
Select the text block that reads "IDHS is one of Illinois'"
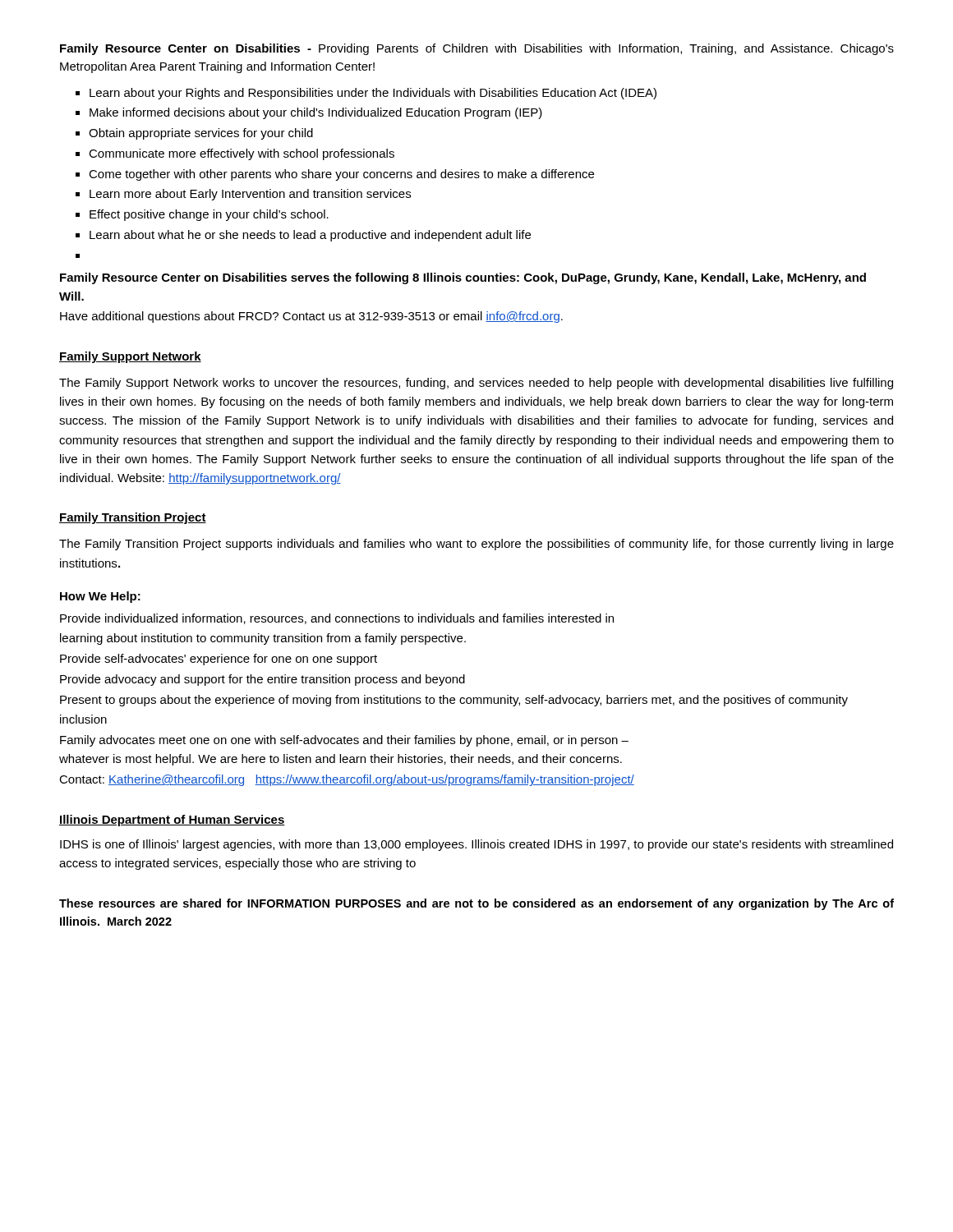(476, 853)
